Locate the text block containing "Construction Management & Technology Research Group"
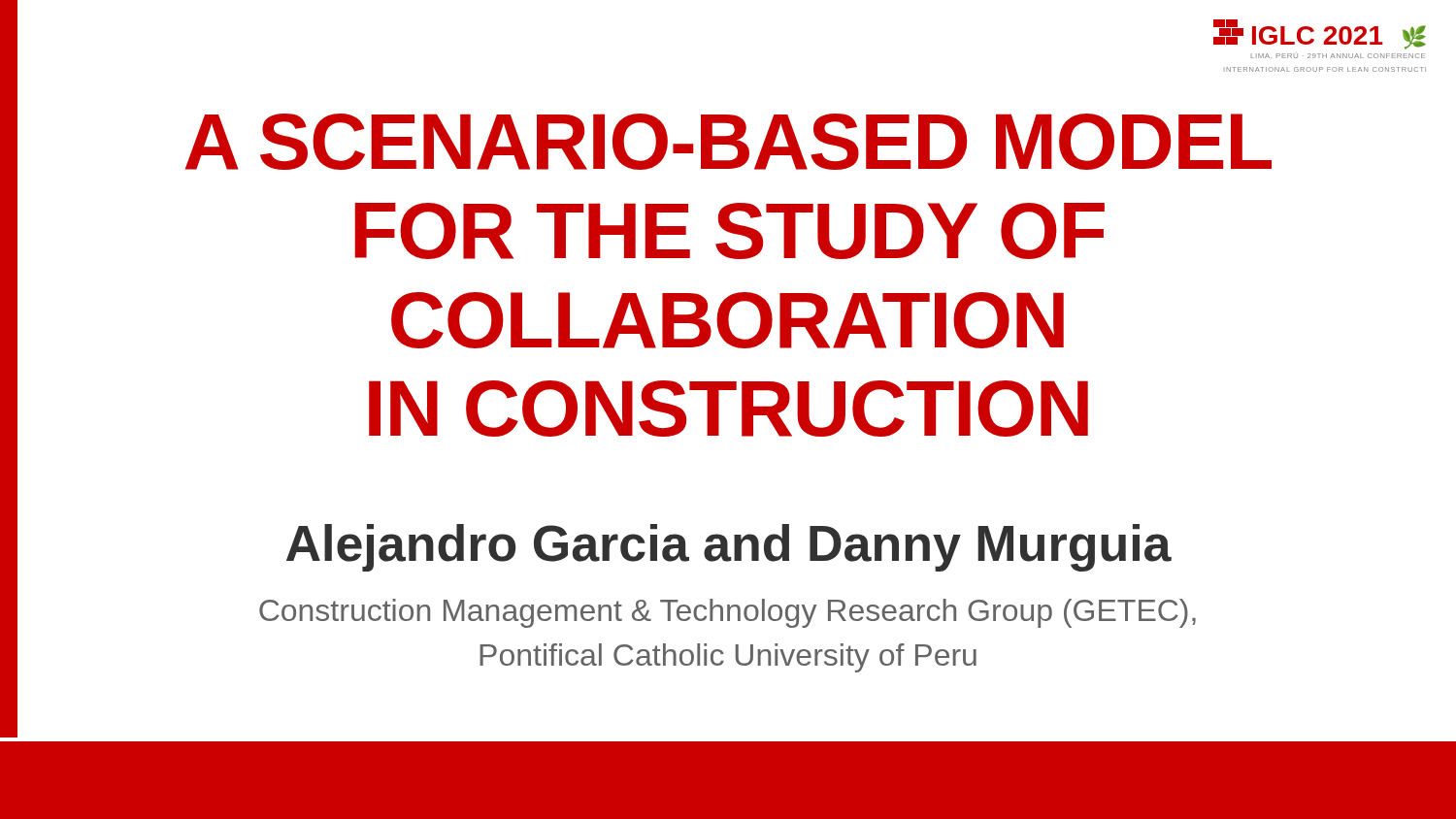The height and width of the screenshot is (819, 1456). tap(728, 633)
